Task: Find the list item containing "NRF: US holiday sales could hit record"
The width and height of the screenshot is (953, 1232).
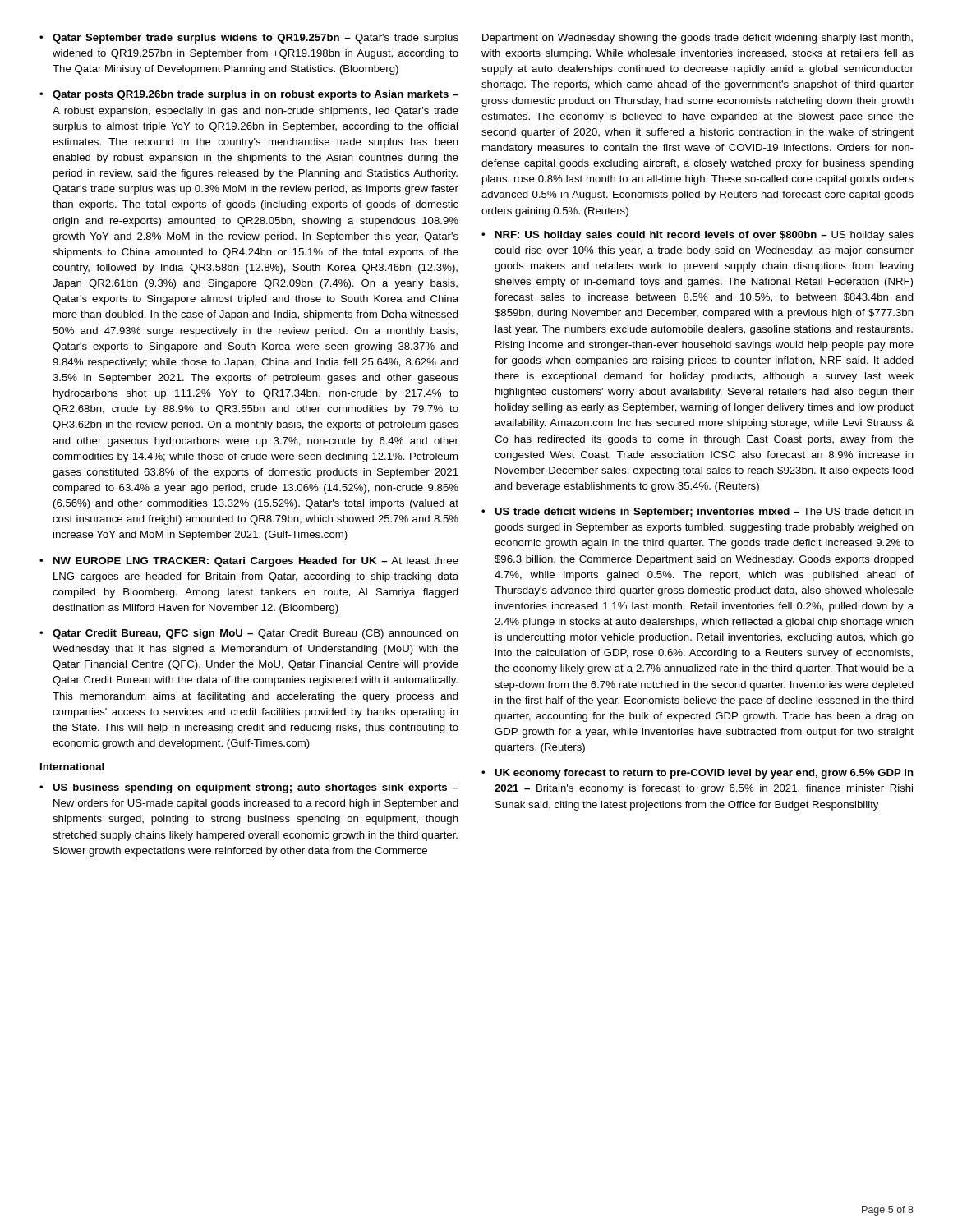Action: point(704,360)
